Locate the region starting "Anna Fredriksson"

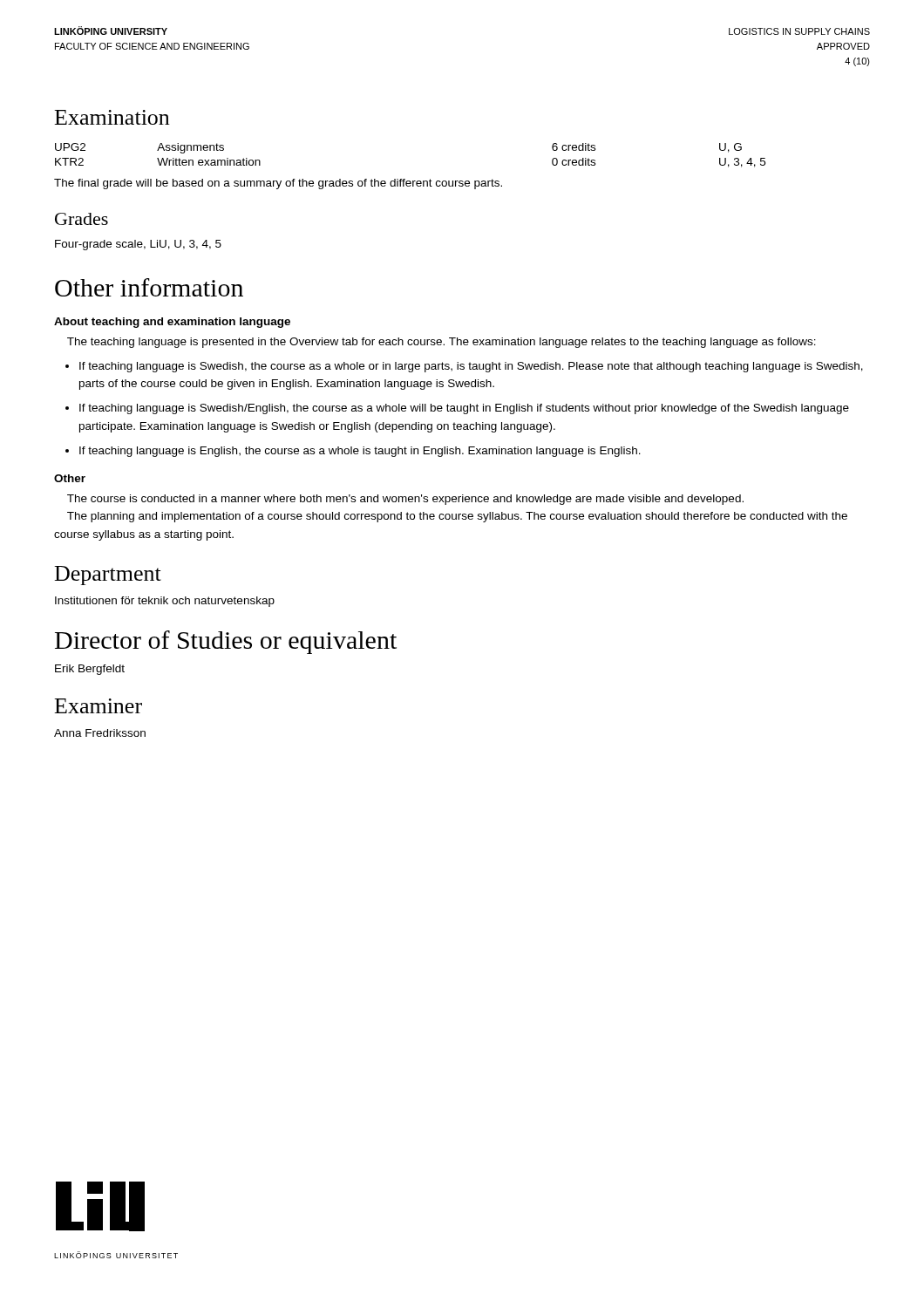point(100,733)
